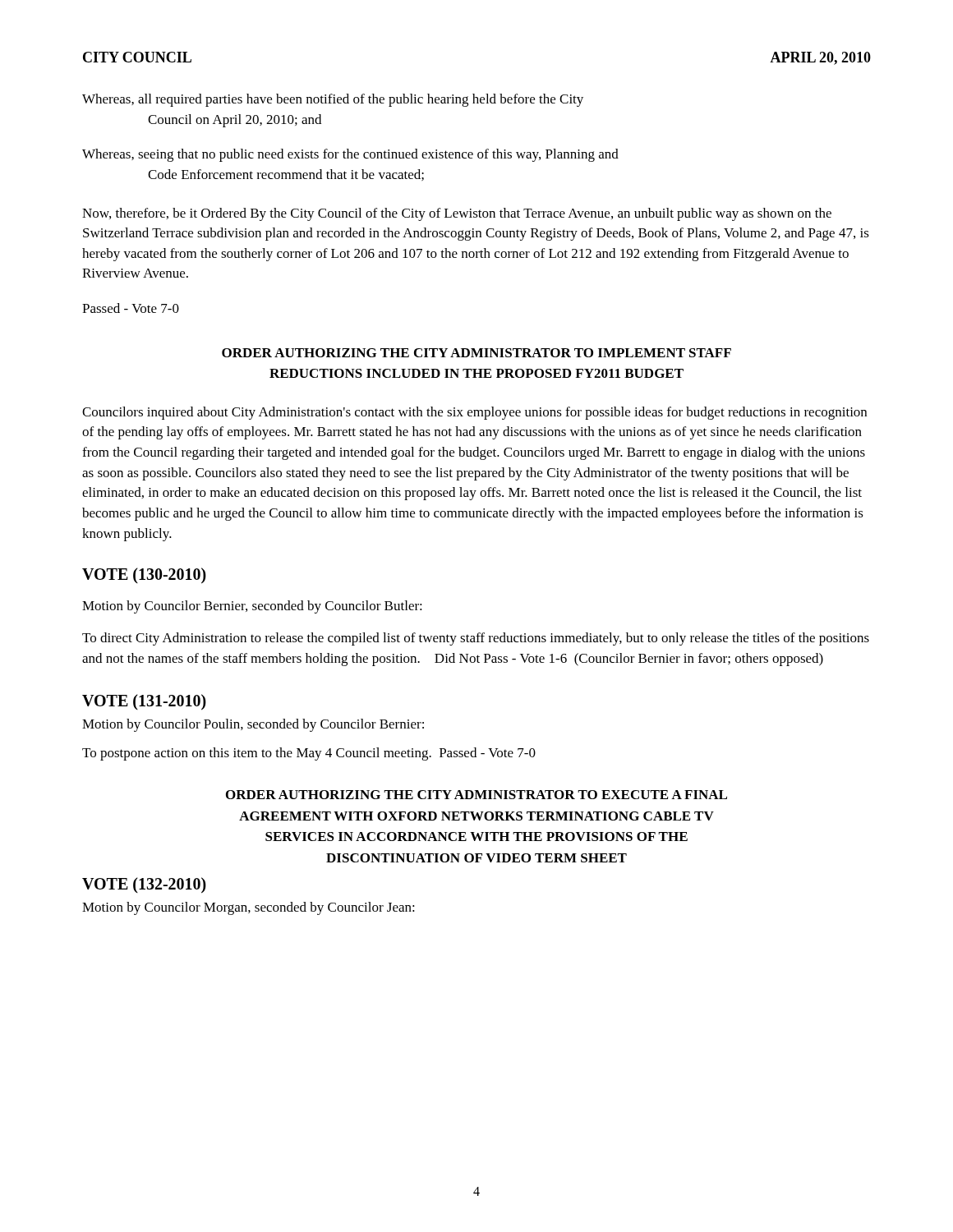Image resolution: width=953 pixels, height=1232 pixels.
Task: Point to the block beginning "To direct City Administration to release the"
Action: tap(476, 648)
